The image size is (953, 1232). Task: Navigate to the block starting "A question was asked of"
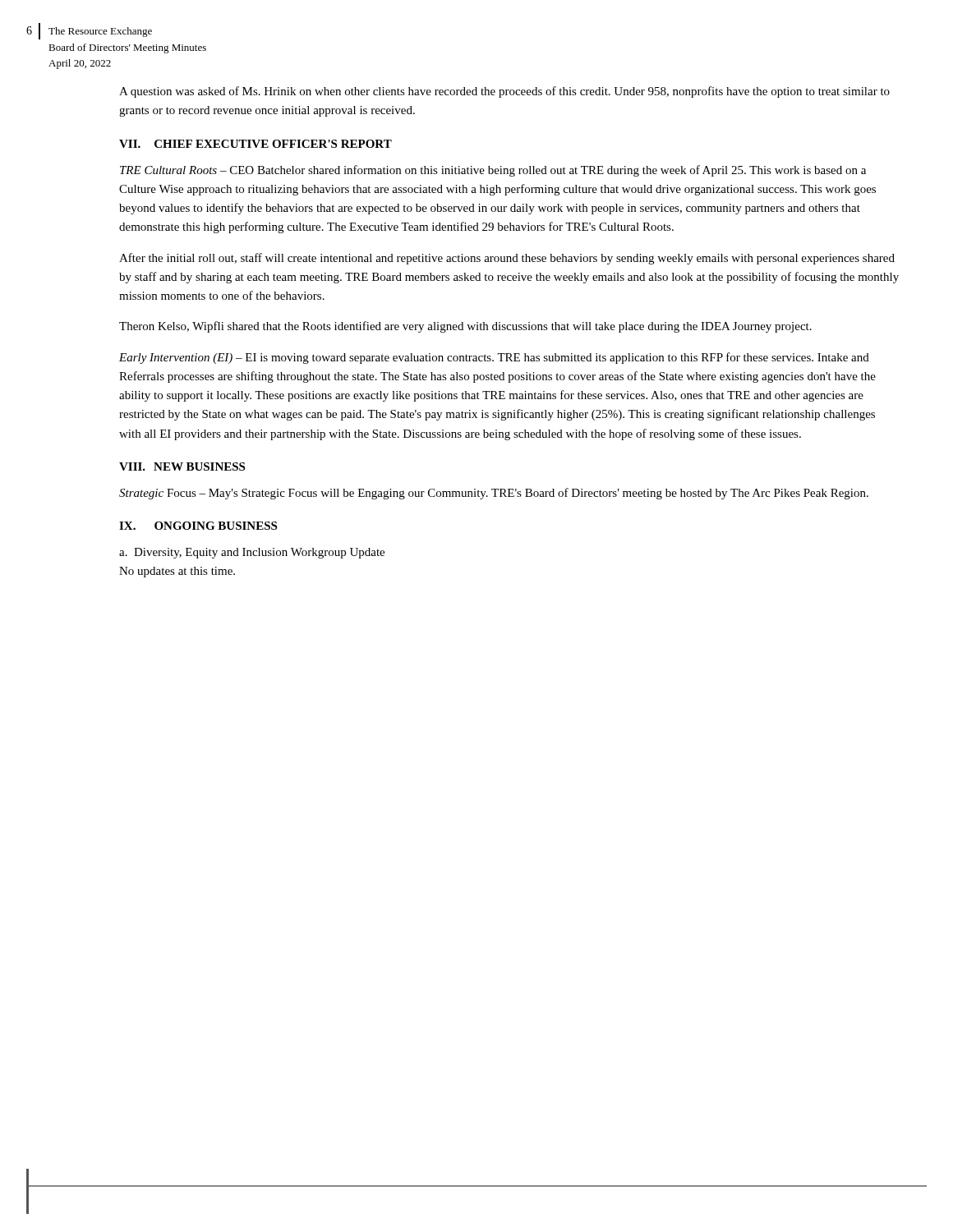click(504, 101)
